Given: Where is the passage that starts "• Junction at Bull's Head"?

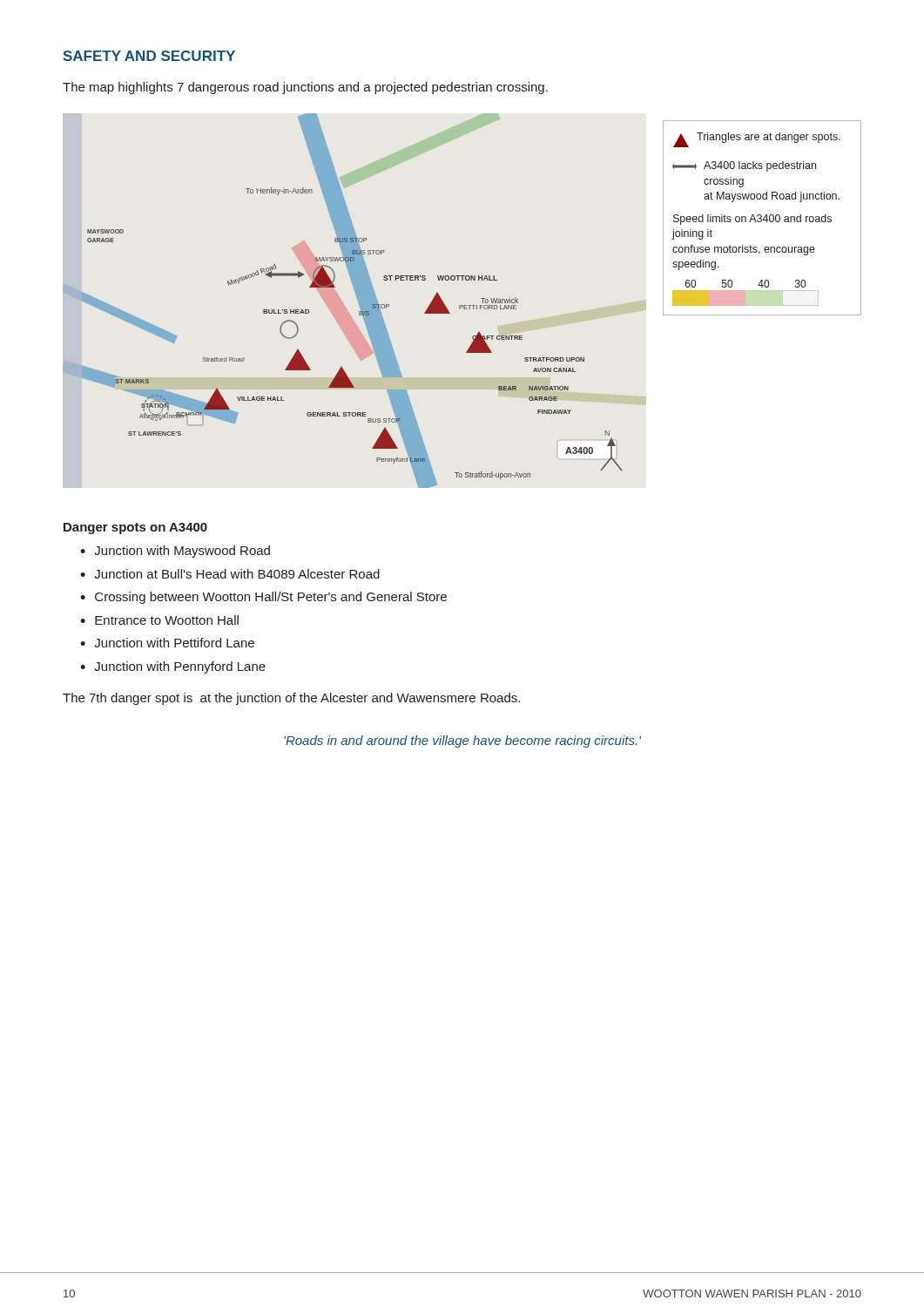Looking at the screenshot, I should point(230,575).
